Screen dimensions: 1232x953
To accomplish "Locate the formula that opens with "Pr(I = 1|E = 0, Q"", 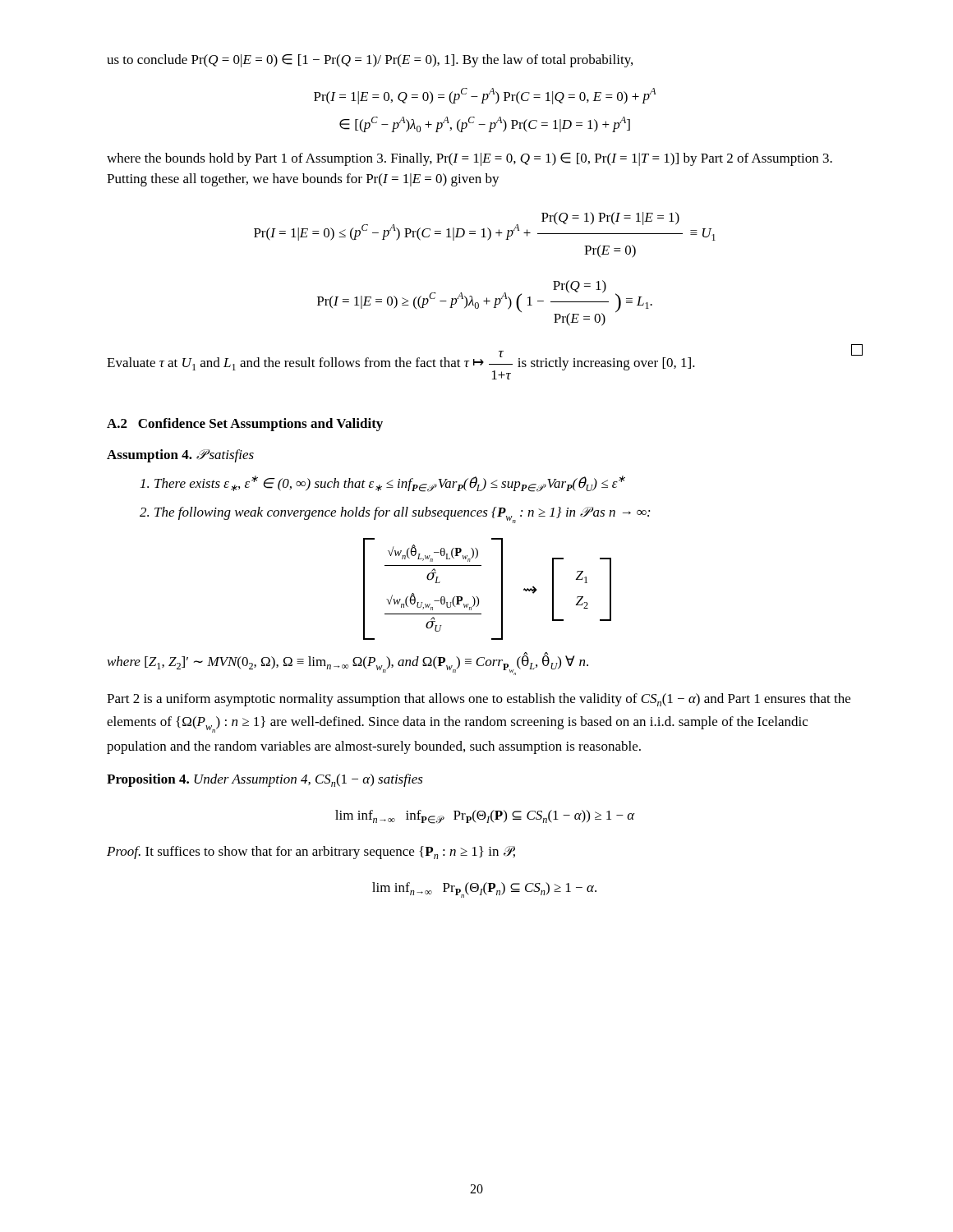I will [x=485, y=111].
